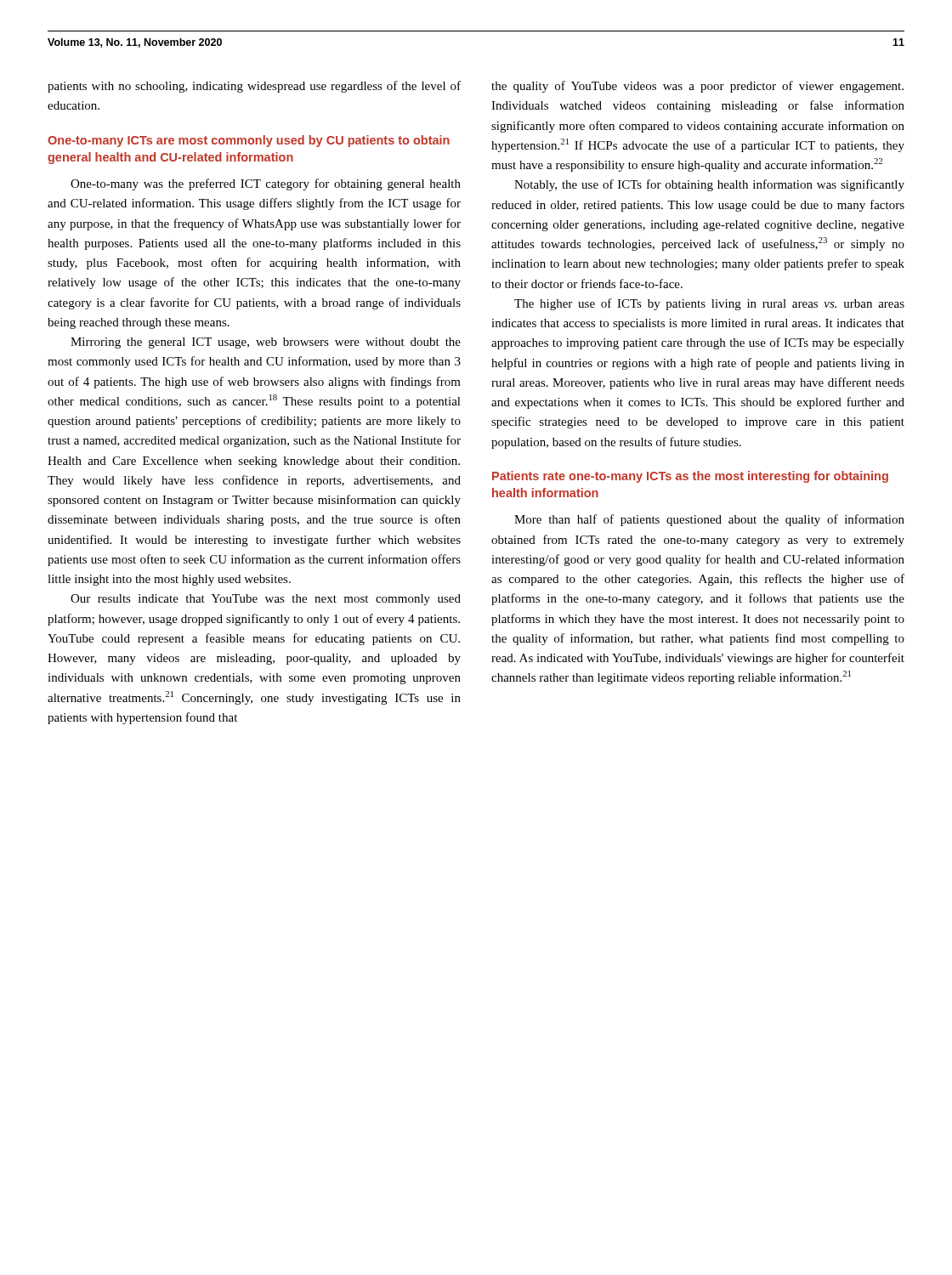Point to the text block starting "The higher use of ICTs by patients living"
This screenshot has height=1275, width=952.
[698, 373]
